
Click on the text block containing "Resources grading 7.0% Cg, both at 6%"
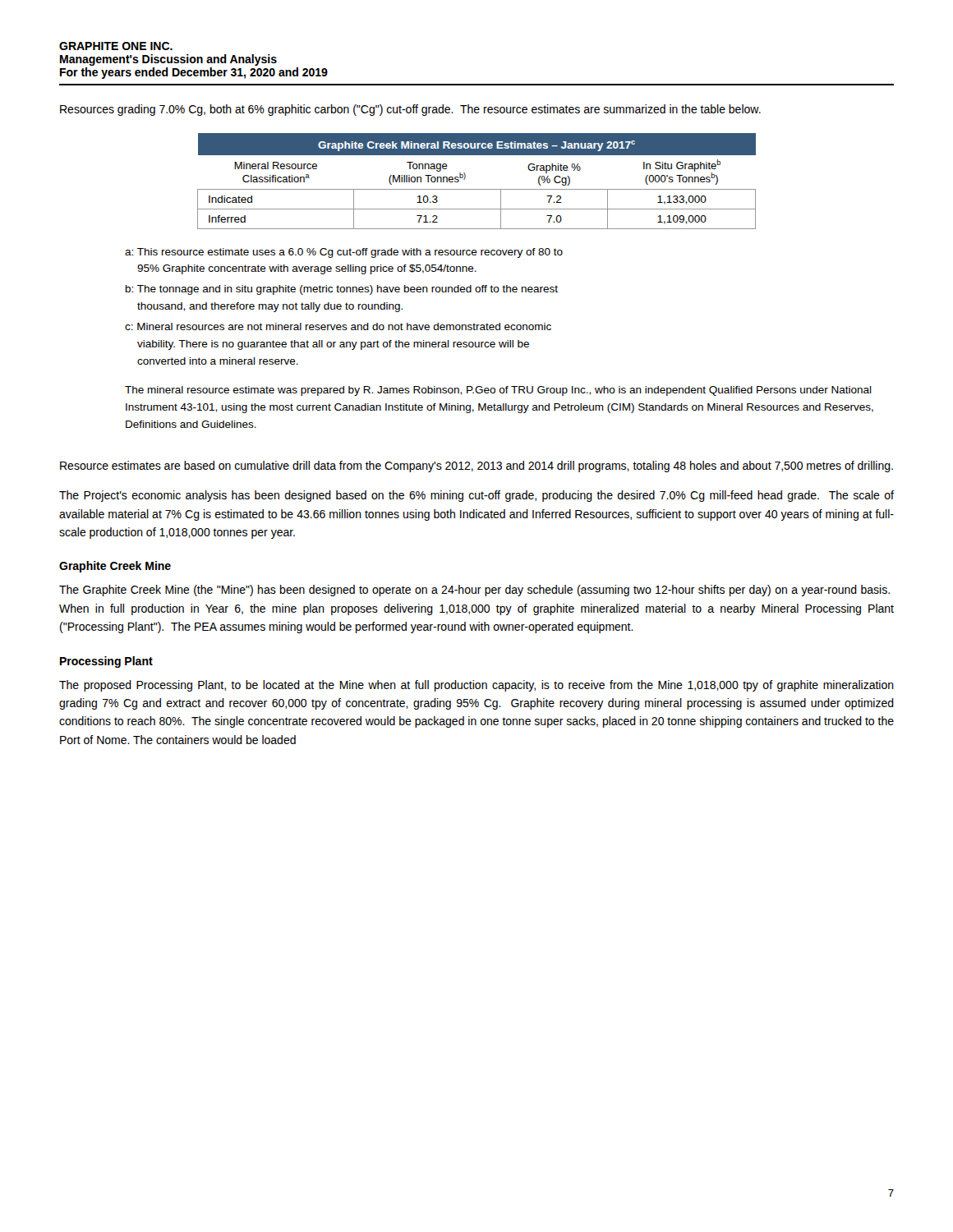tap(410, 109)
